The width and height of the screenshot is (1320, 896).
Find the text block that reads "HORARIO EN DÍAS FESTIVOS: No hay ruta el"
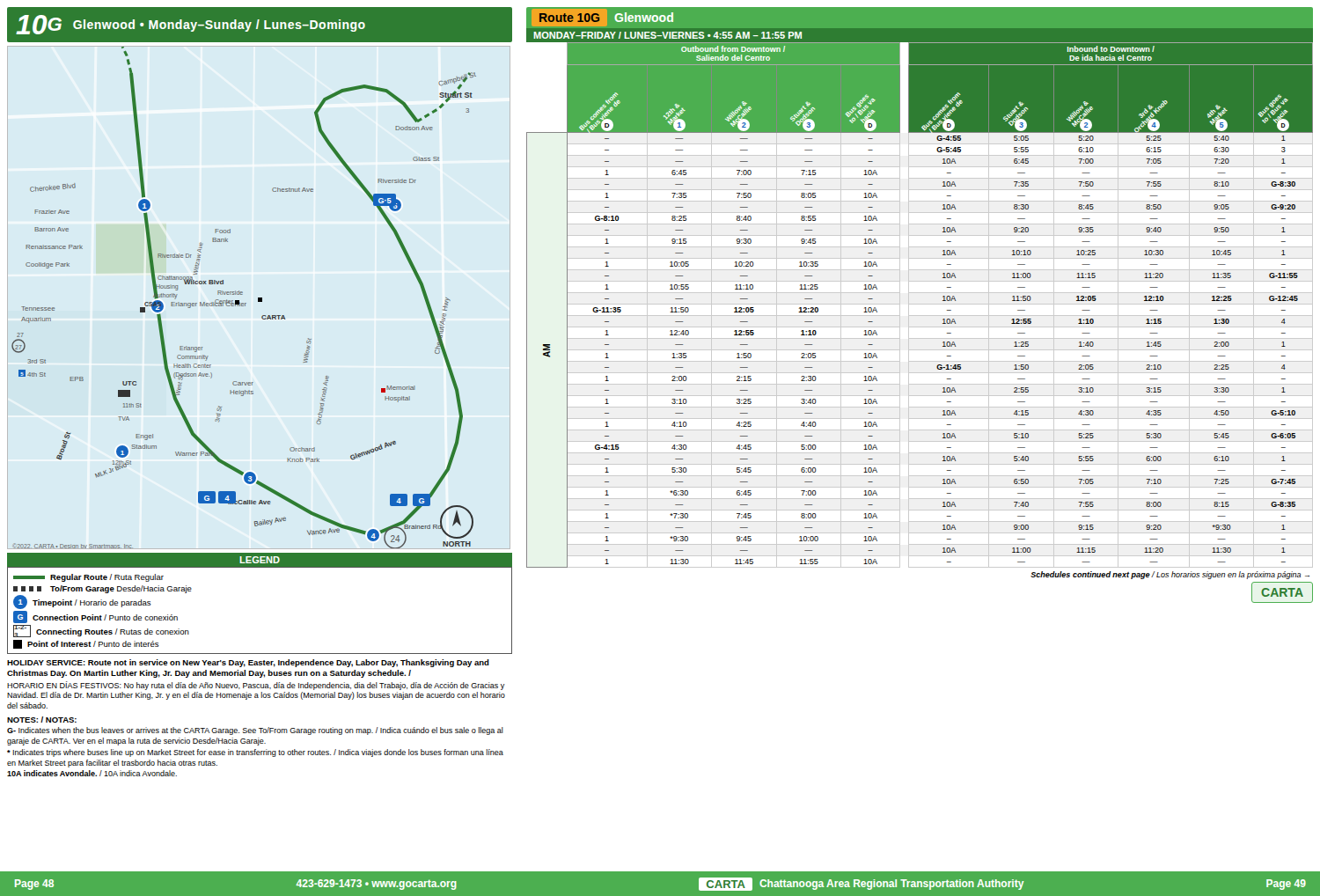point(256,696)
